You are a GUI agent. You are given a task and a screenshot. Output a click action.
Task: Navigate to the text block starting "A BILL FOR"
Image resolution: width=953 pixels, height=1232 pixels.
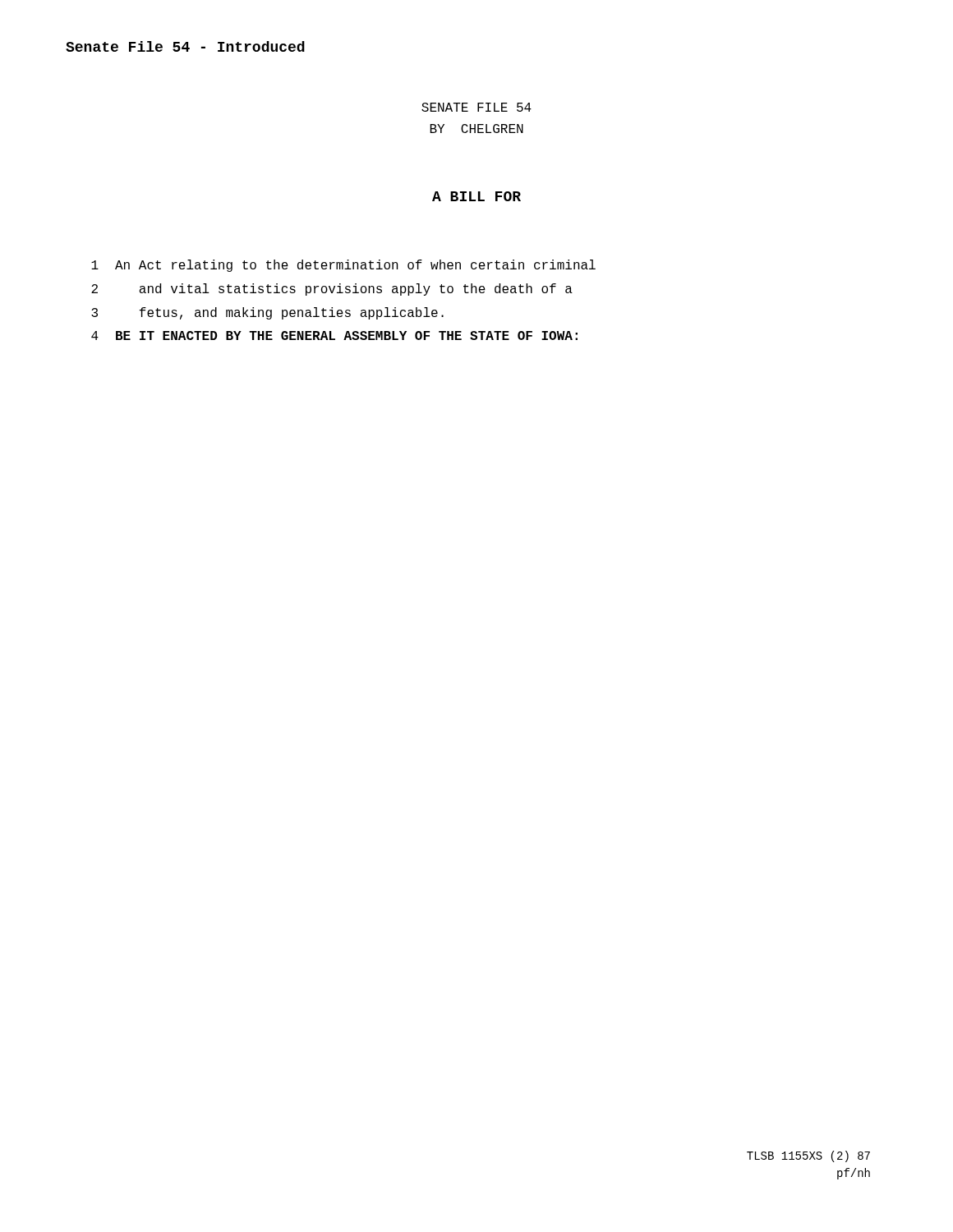tap(476, 197)
